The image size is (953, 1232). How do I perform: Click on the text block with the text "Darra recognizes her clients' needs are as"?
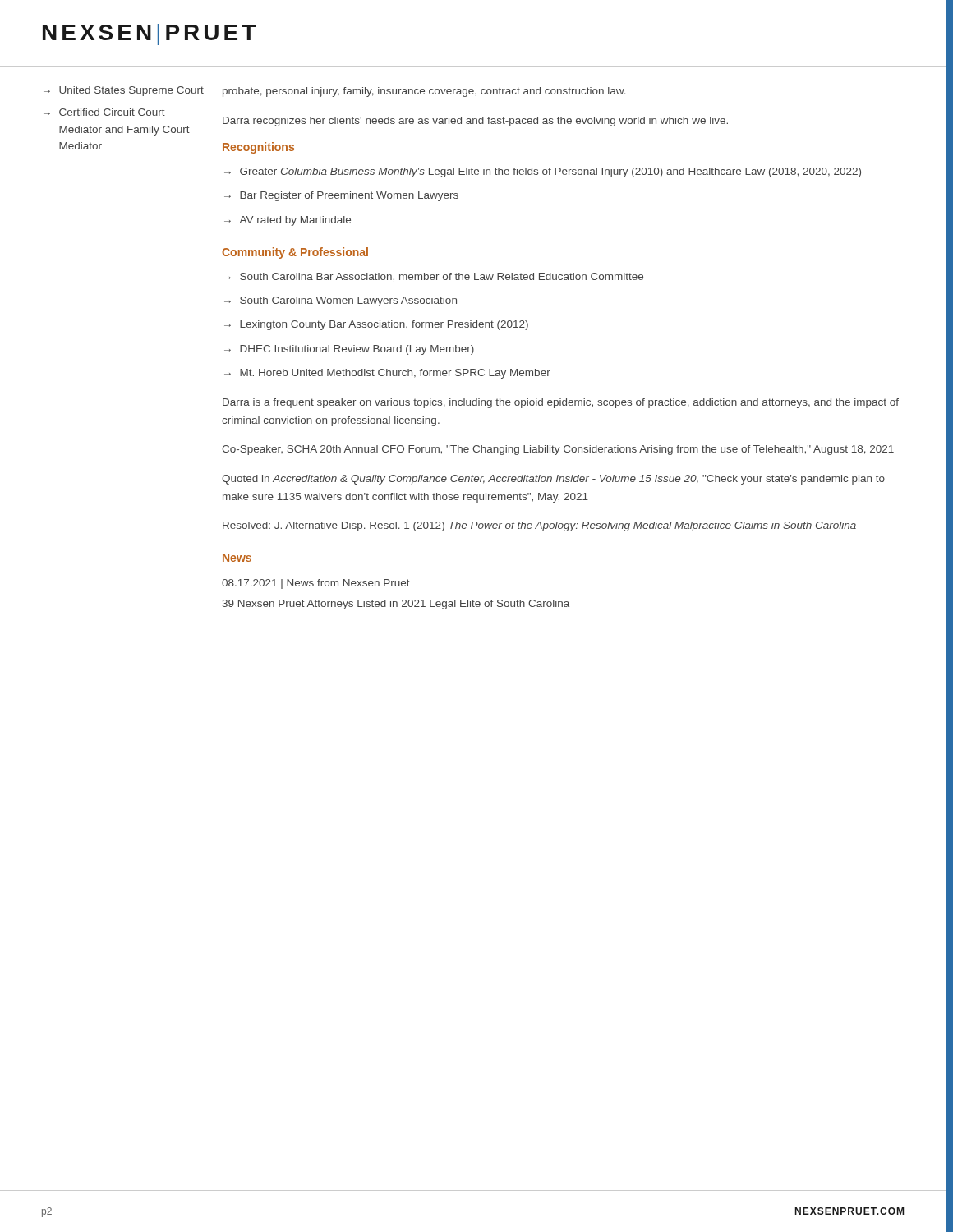click(563, 120)
